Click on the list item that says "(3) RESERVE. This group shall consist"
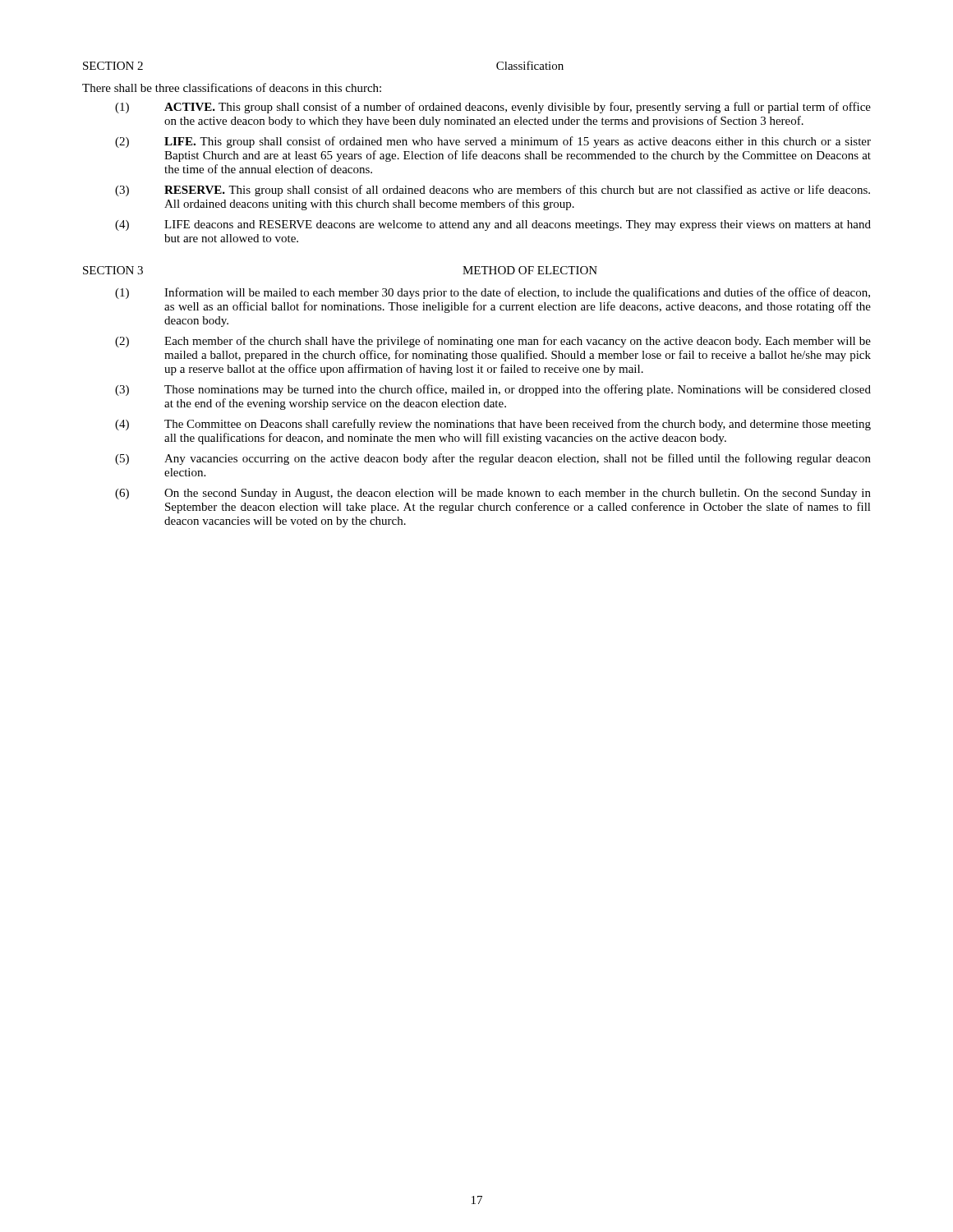 point(476,197)
